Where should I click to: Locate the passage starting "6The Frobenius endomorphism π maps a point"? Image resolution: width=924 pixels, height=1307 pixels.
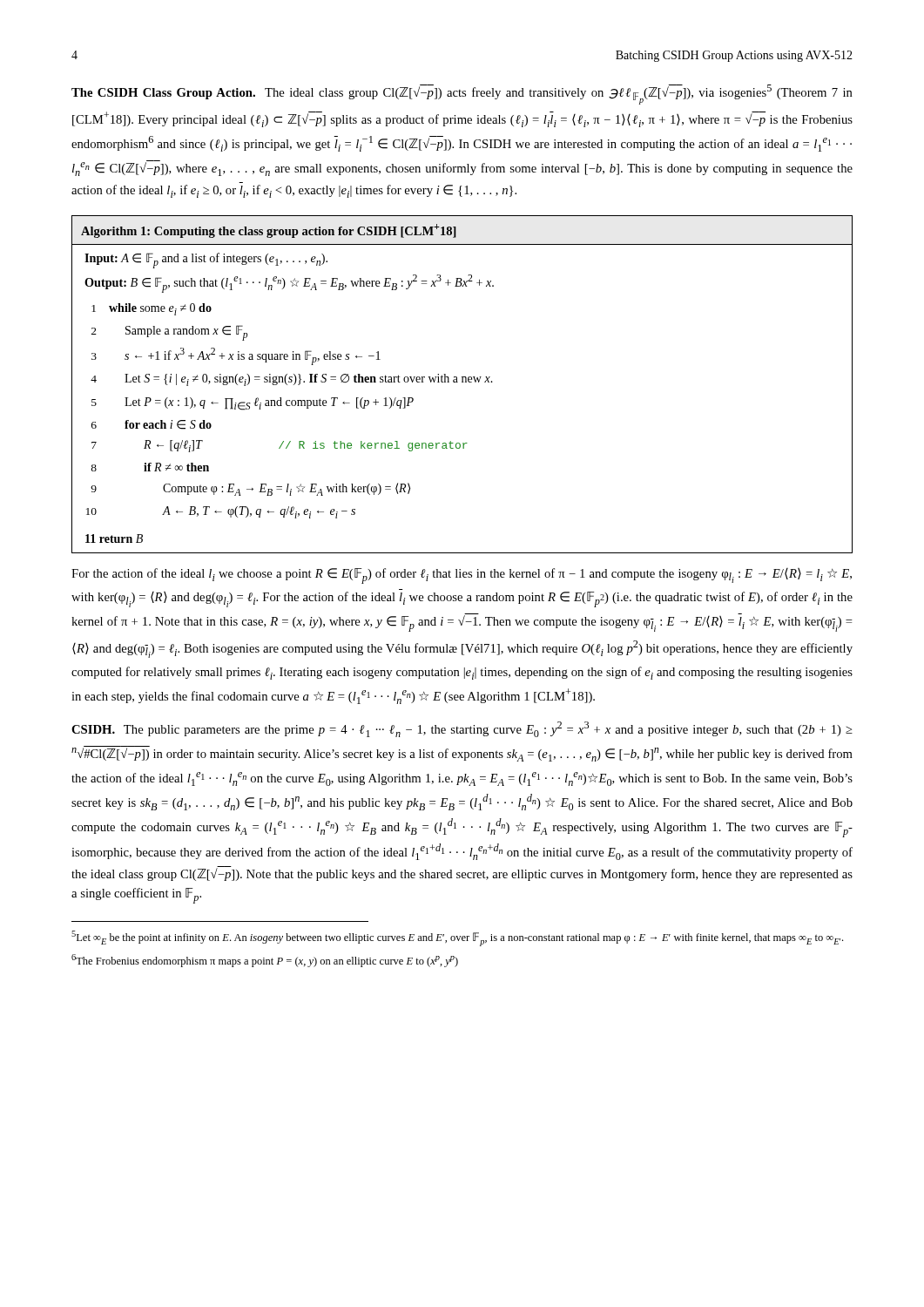pos(265,960)
